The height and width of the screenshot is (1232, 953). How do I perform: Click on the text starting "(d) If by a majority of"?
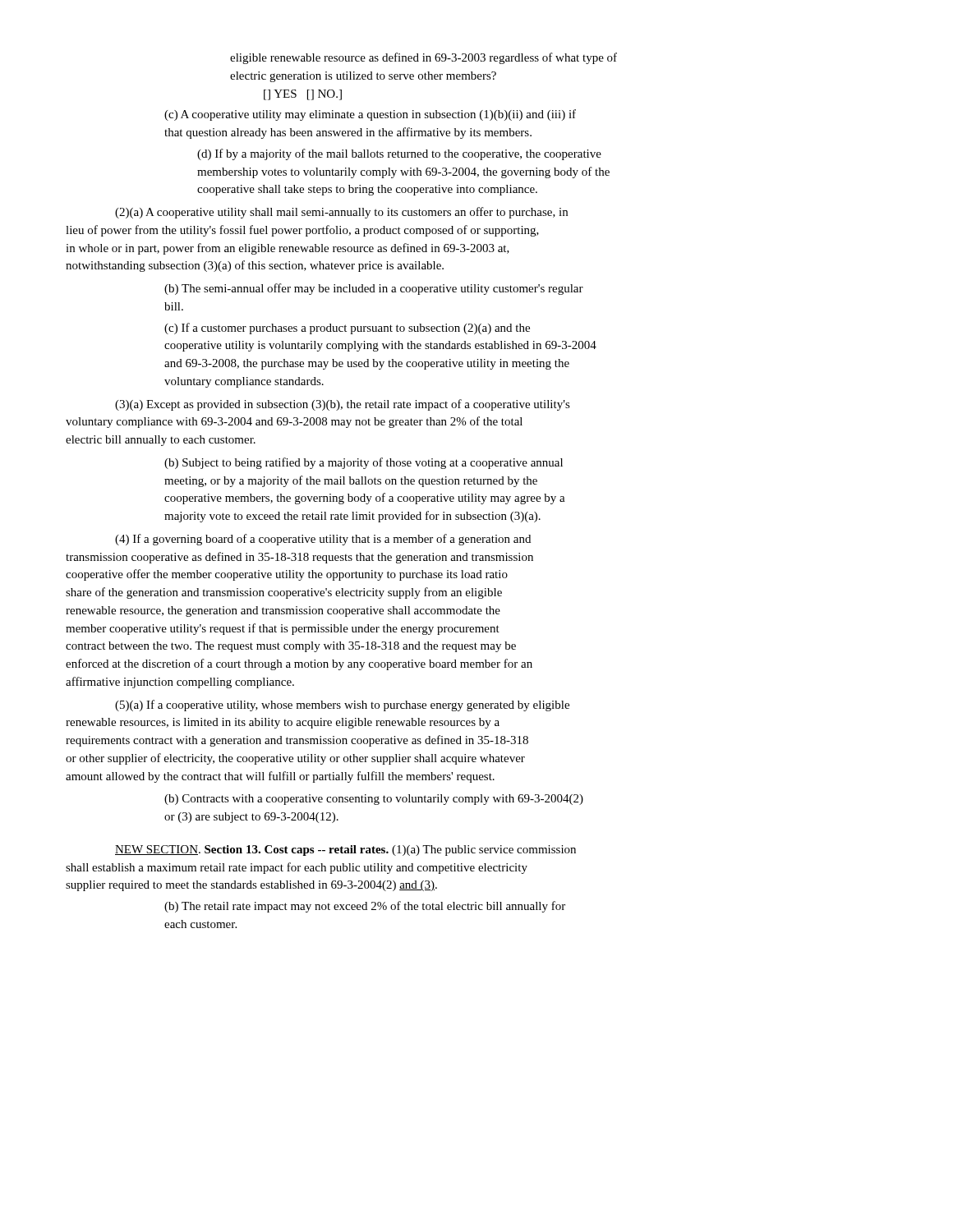coord(542,172)
